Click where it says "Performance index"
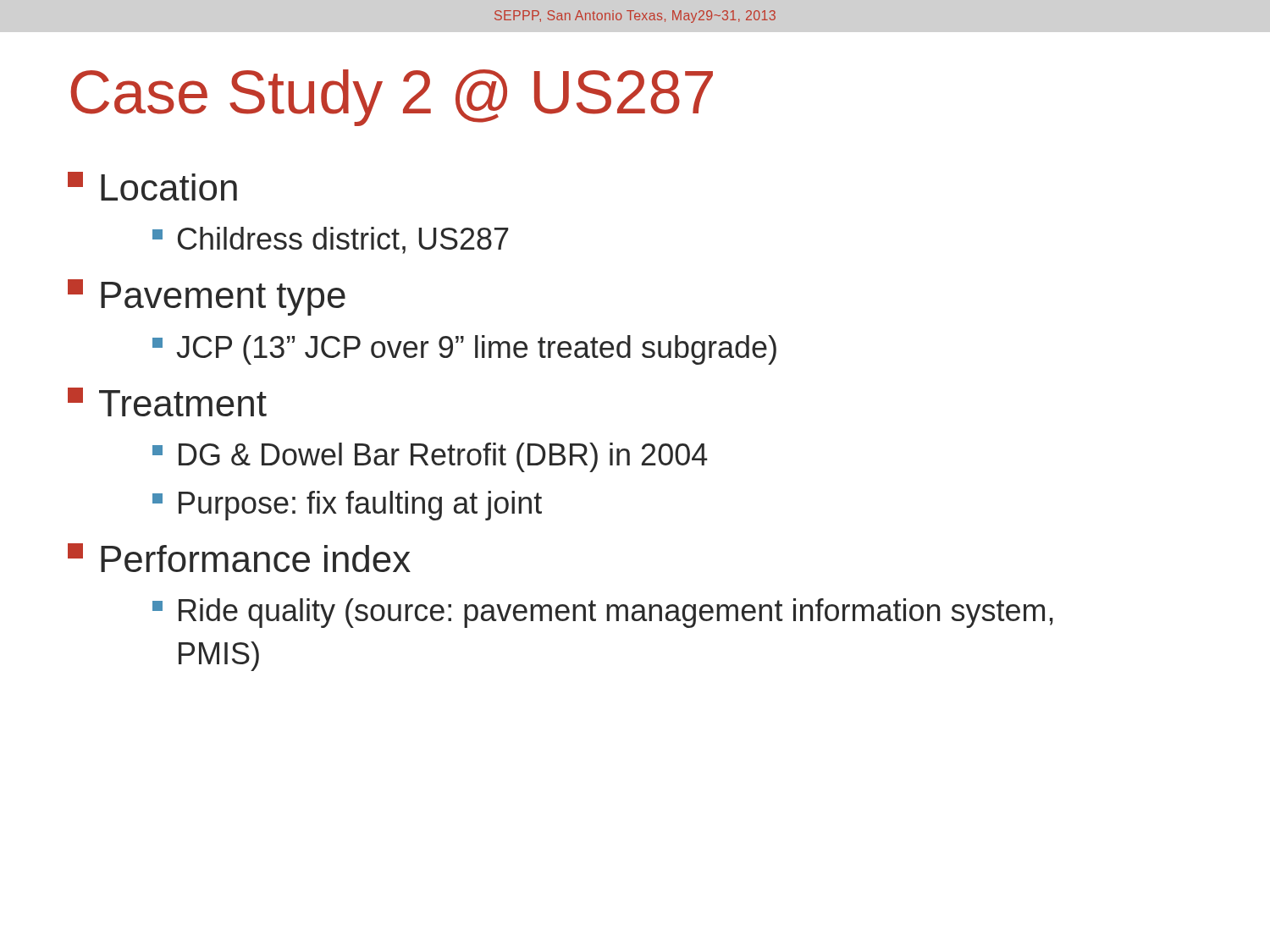 239,559
